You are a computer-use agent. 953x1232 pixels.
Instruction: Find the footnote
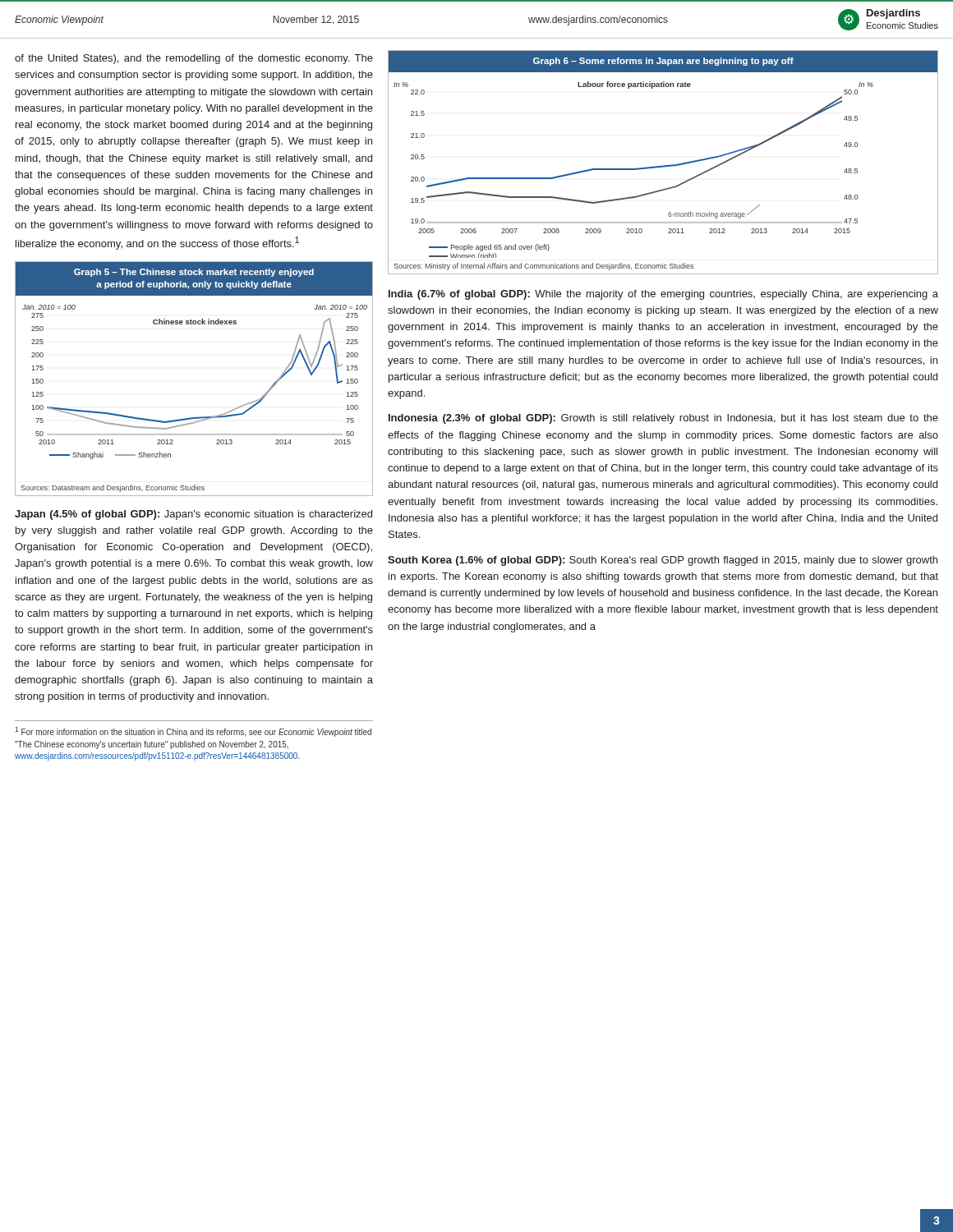pyautogui.click(x=193, y=743)
